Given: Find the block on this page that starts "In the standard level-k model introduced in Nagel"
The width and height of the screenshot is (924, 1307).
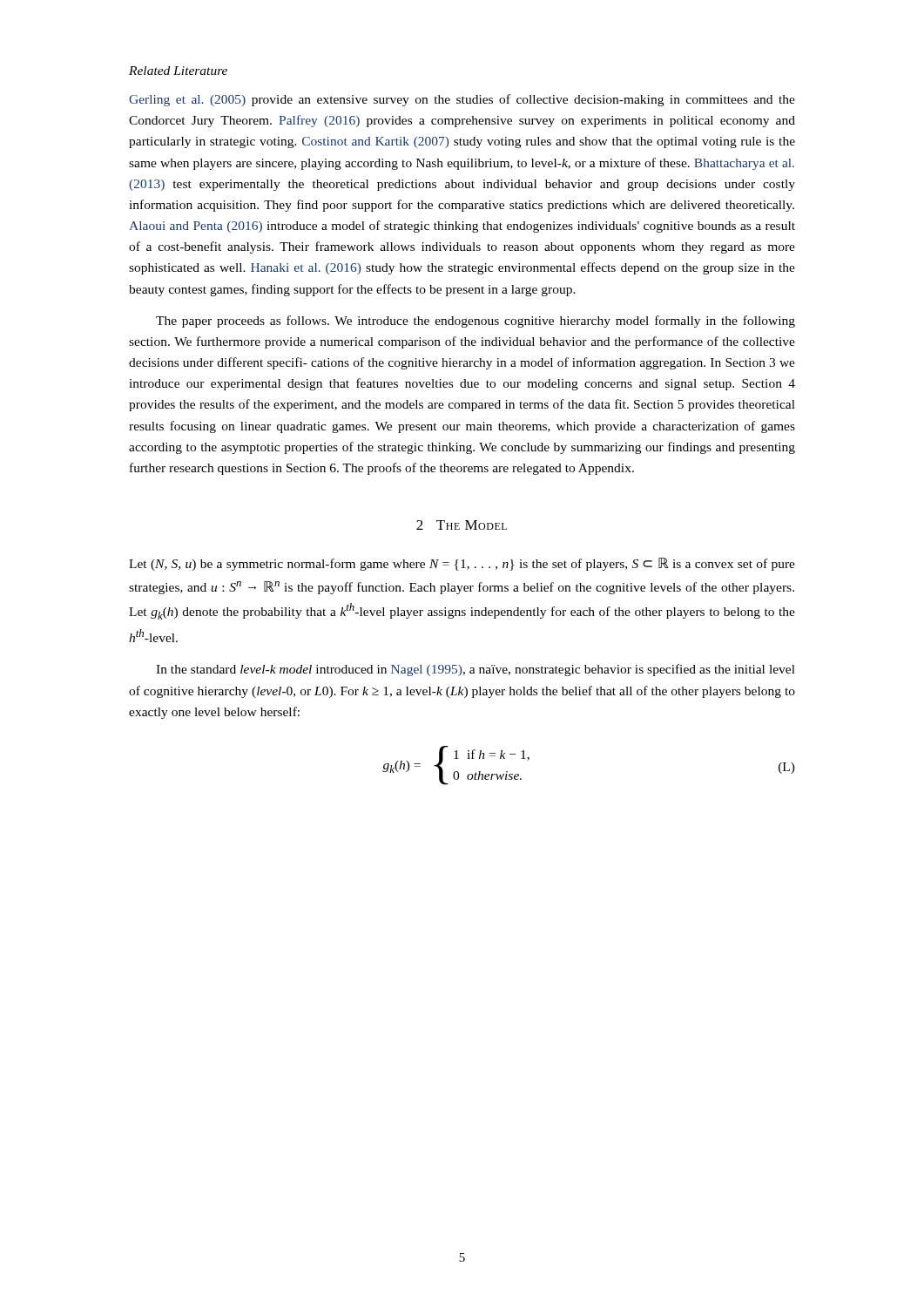Looking at the screenshot, I should coord(462,691).
